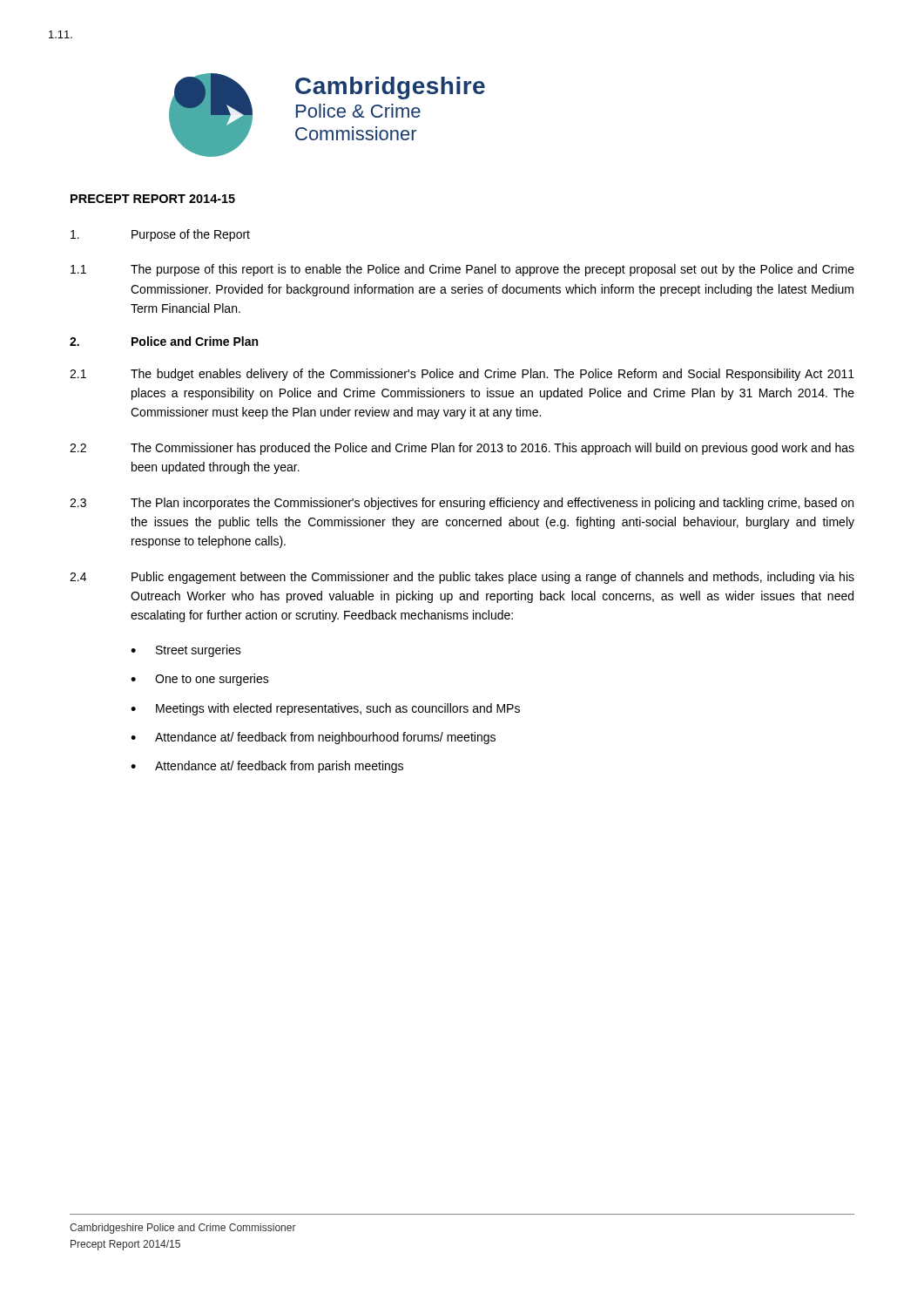Locate the block starting "PRECEPT REPORT 2014-15"
The image size is (924, 1307).
point(153,199)
